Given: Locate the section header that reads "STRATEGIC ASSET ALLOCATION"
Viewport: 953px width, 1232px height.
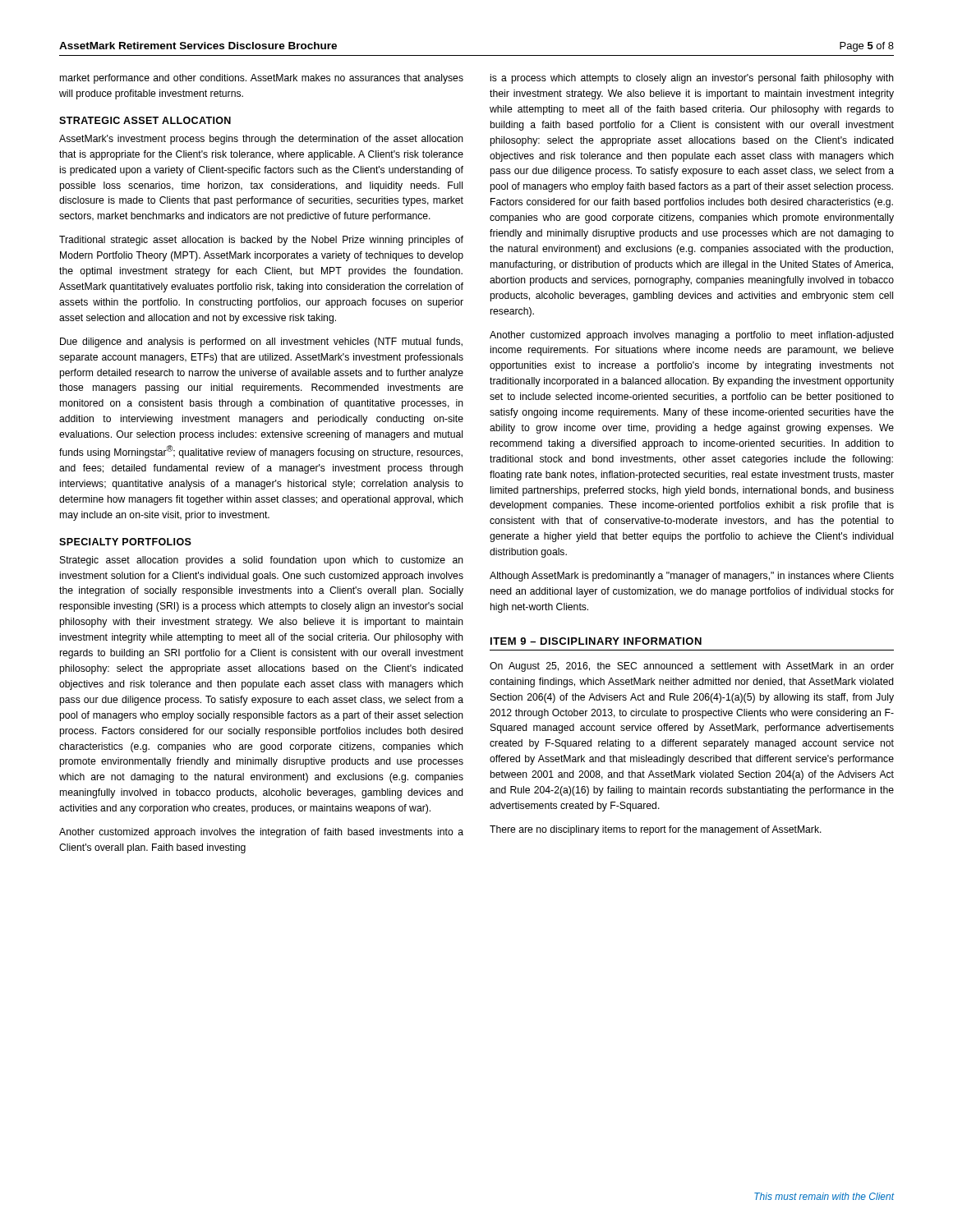Looking at the screenshot, I should [145, 121].
